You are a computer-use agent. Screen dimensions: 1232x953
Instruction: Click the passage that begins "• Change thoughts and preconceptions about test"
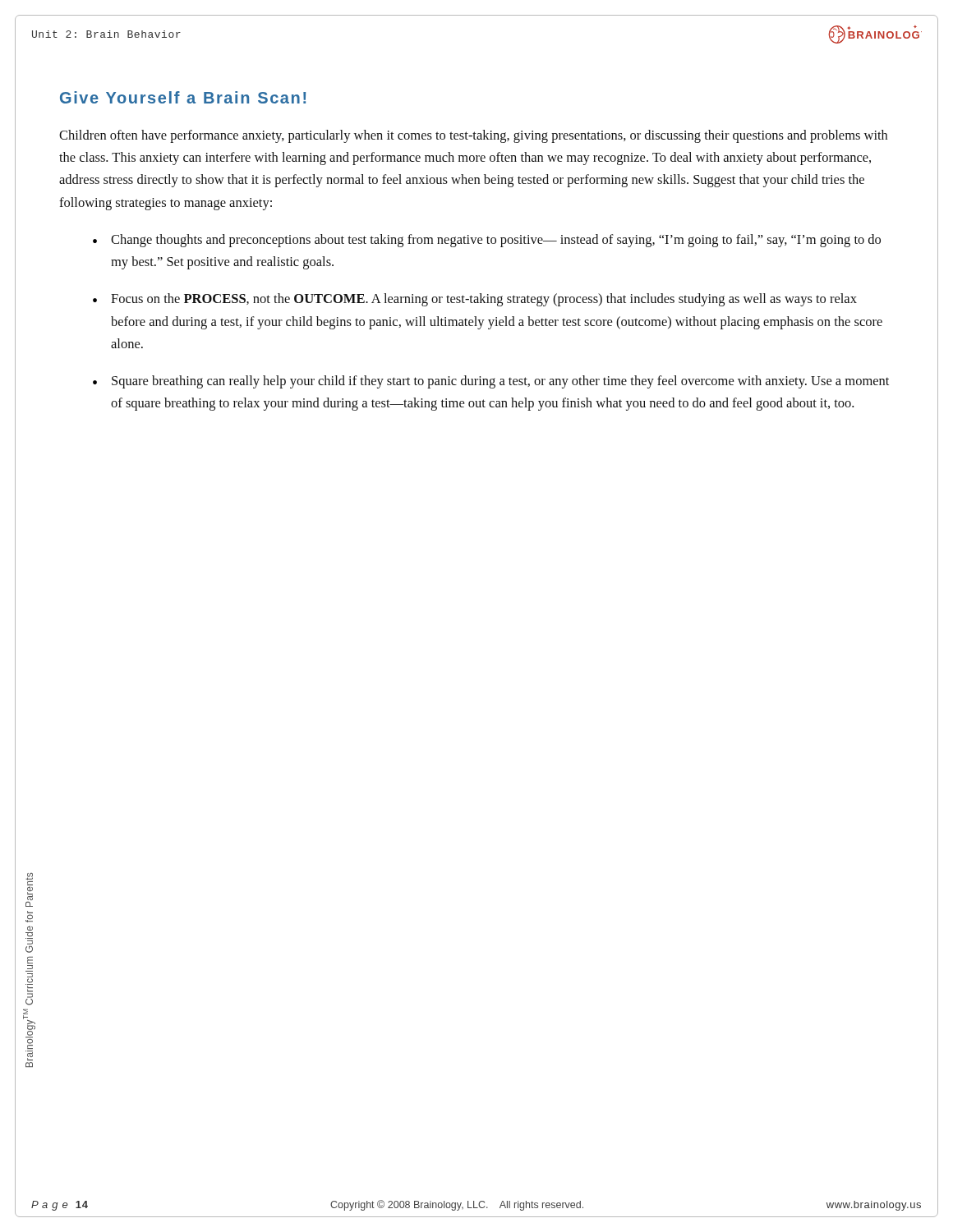pos(493,251)
